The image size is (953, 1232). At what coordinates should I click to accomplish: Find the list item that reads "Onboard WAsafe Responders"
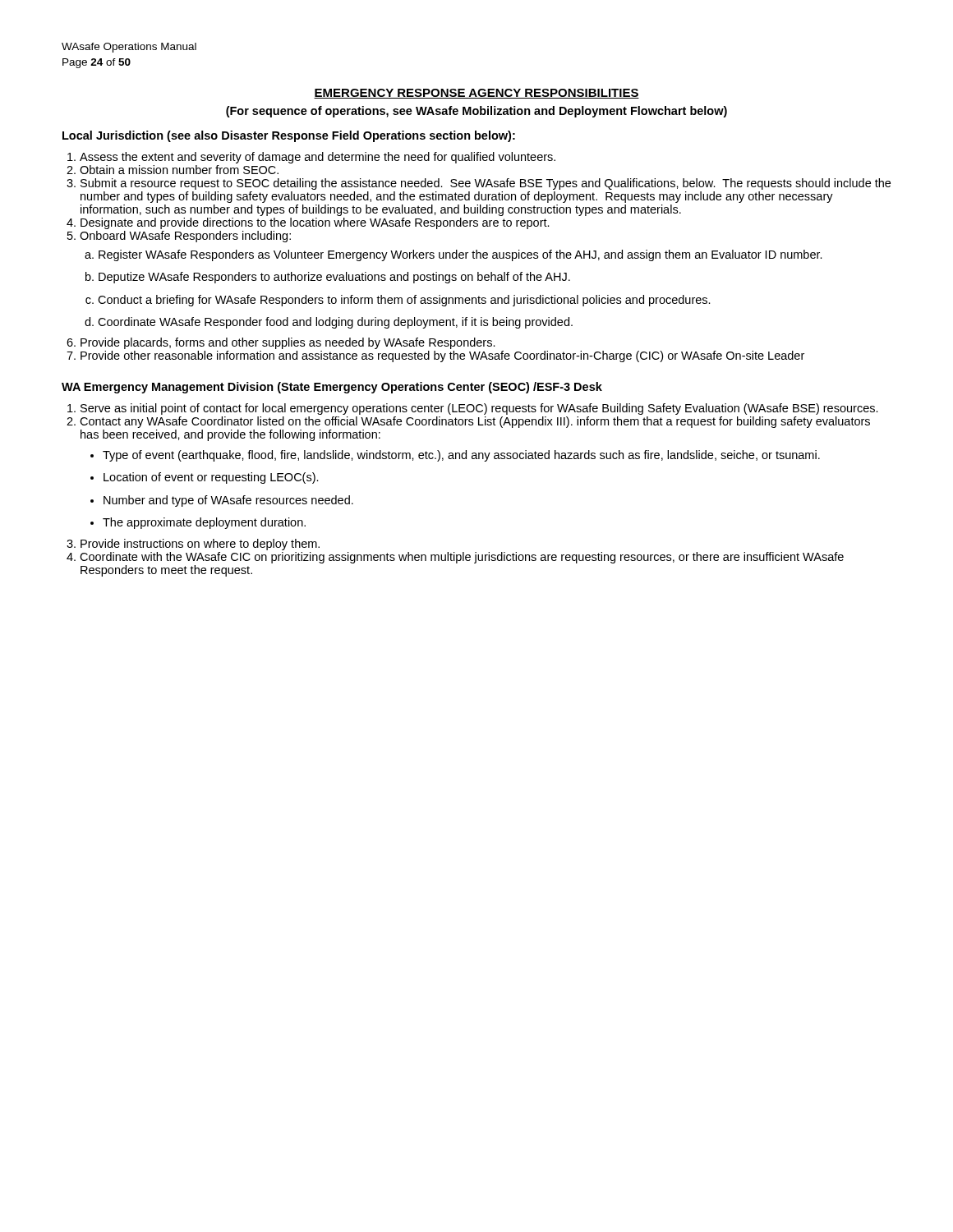pos(486,280)
